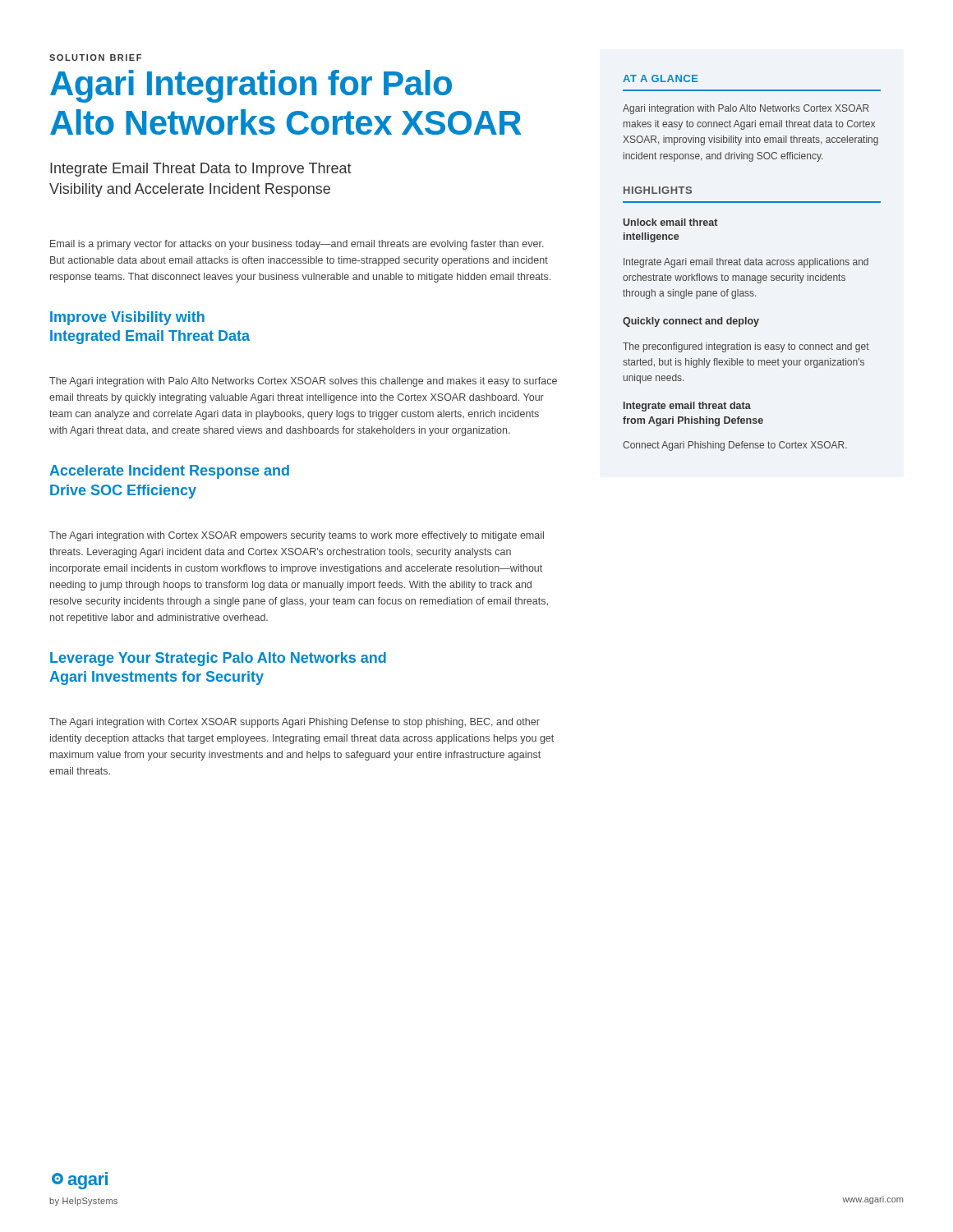Locate the section header that opens with "Leverage Your Strategic Palo Alto Networks andAgari"
Screen dimensions: 1232x953
218,668
